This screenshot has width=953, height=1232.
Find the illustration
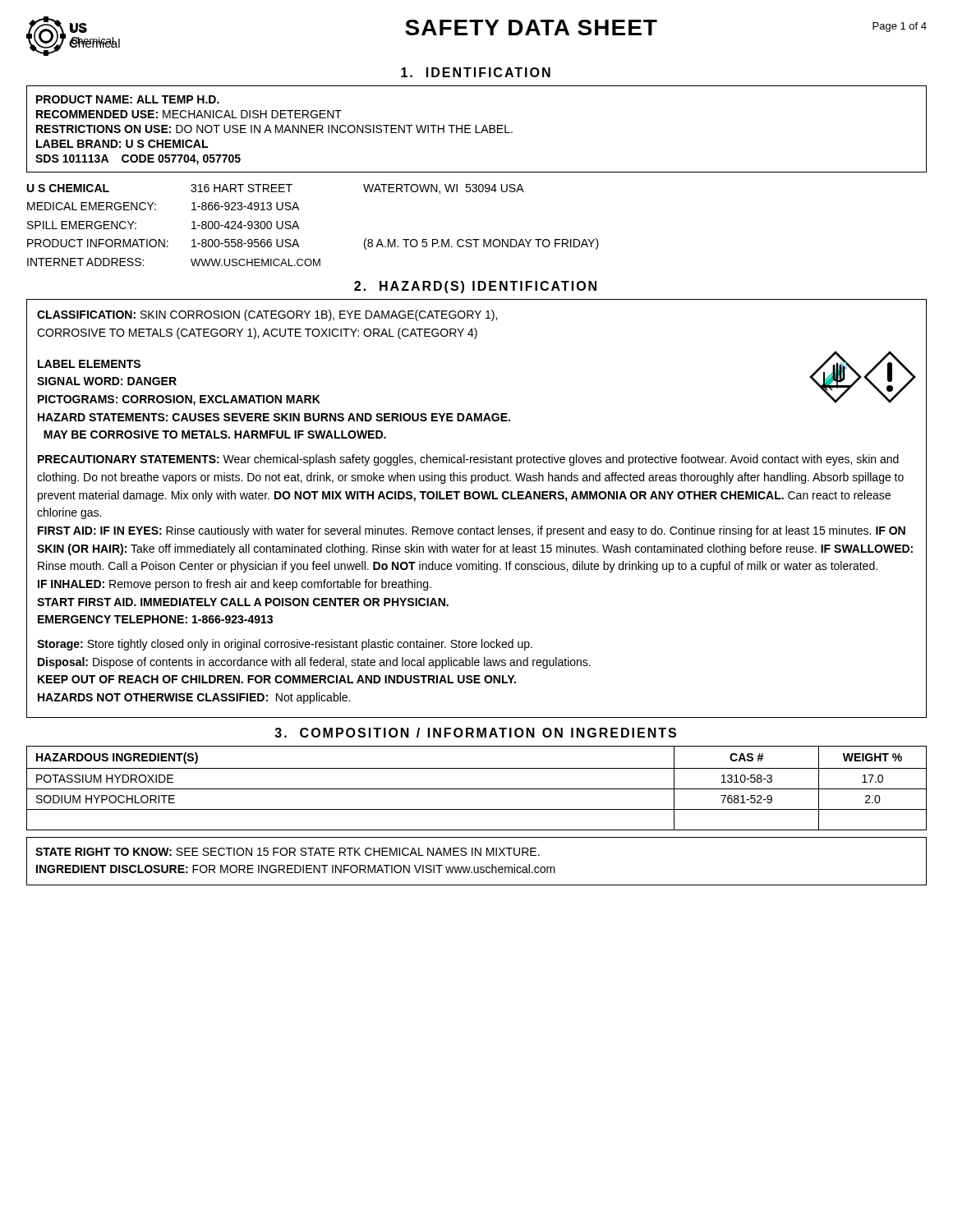tap(859, 377)
